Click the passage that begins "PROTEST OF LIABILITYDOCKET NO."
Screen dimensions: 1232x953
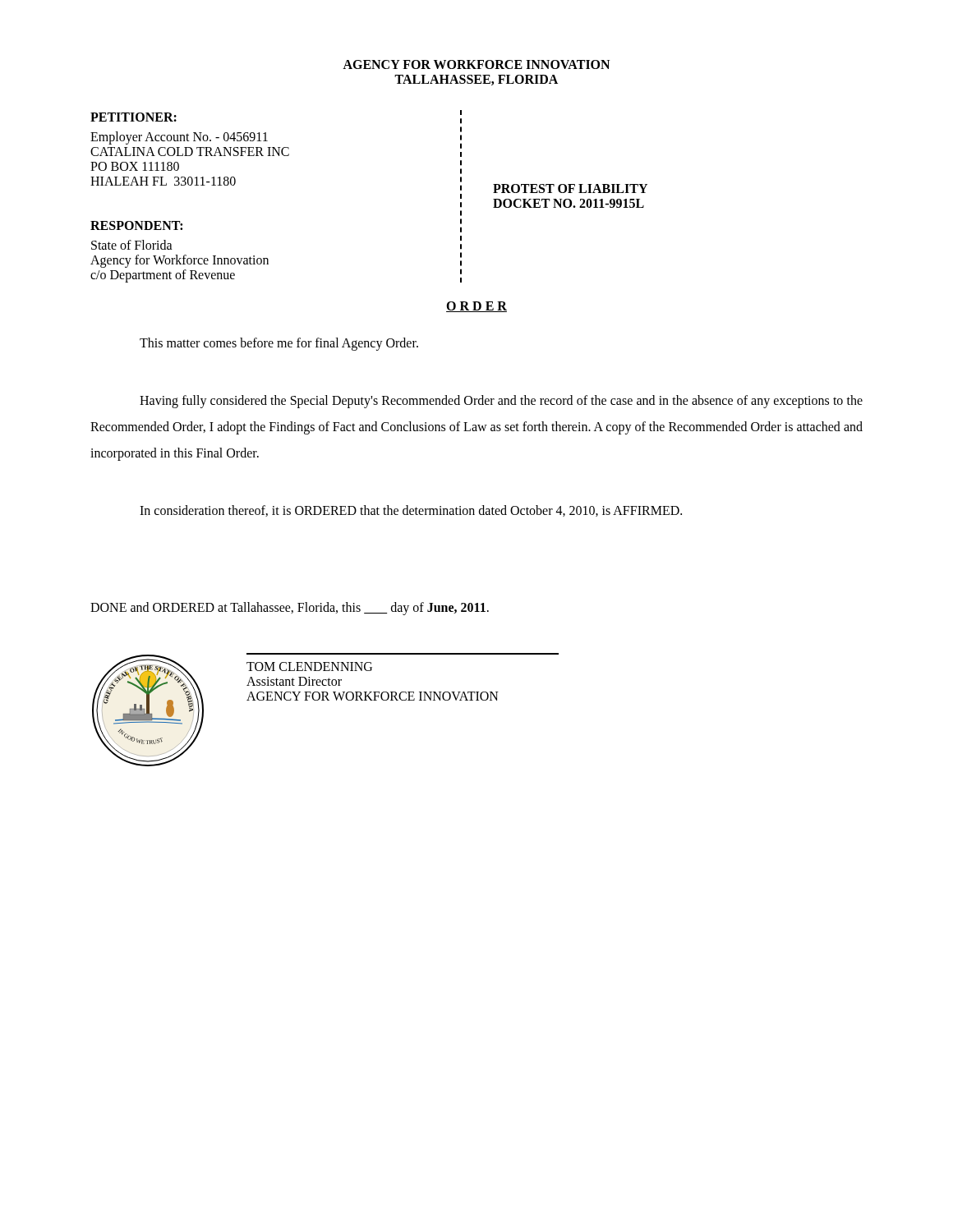tap(570, 196)
